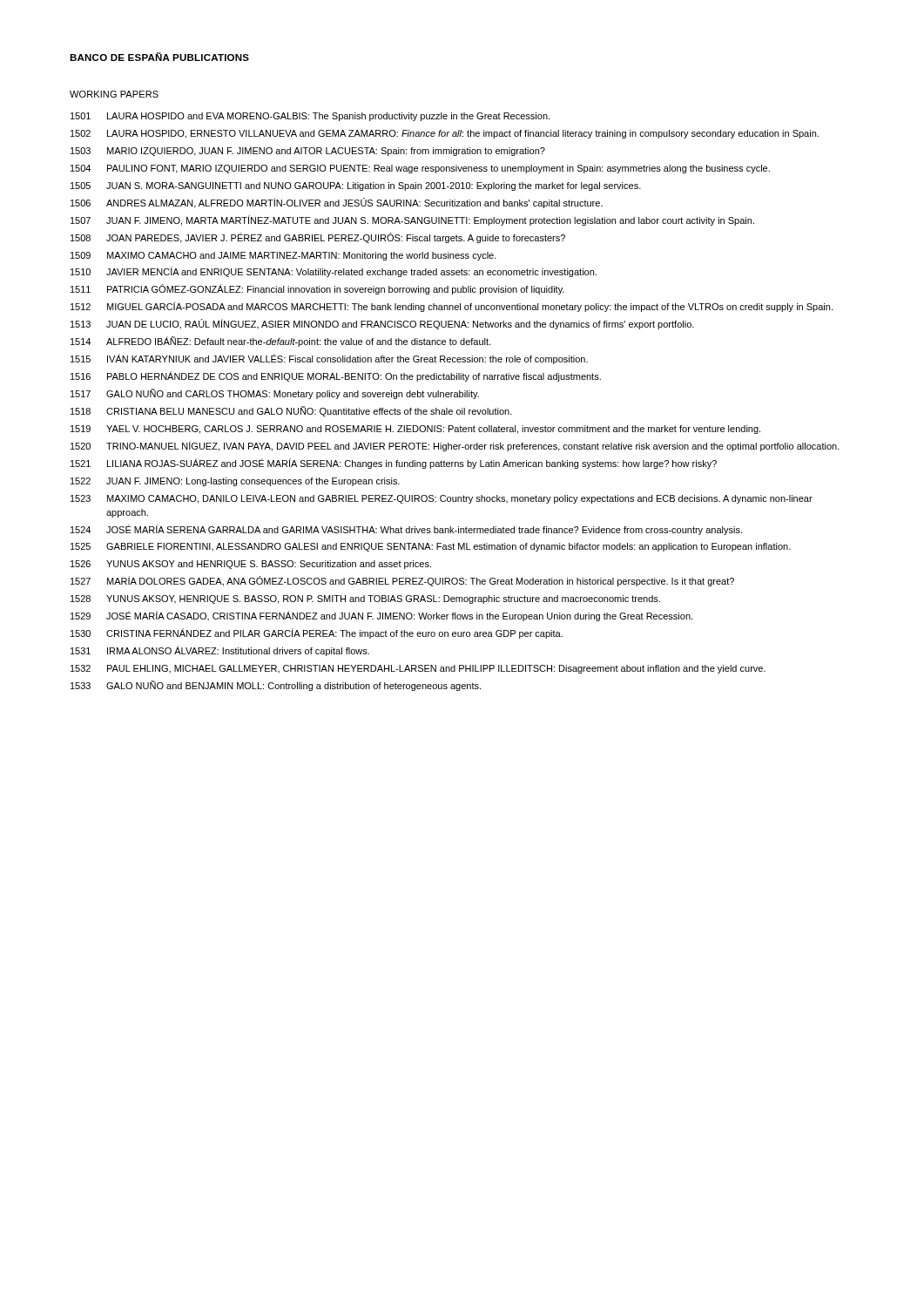The image size is (924, 1307).
Task: Locate the block of text that opens with "1520 TRINO-MANUEL NÍGUEZ, IVAN"
Action: [x=462, y=447]
